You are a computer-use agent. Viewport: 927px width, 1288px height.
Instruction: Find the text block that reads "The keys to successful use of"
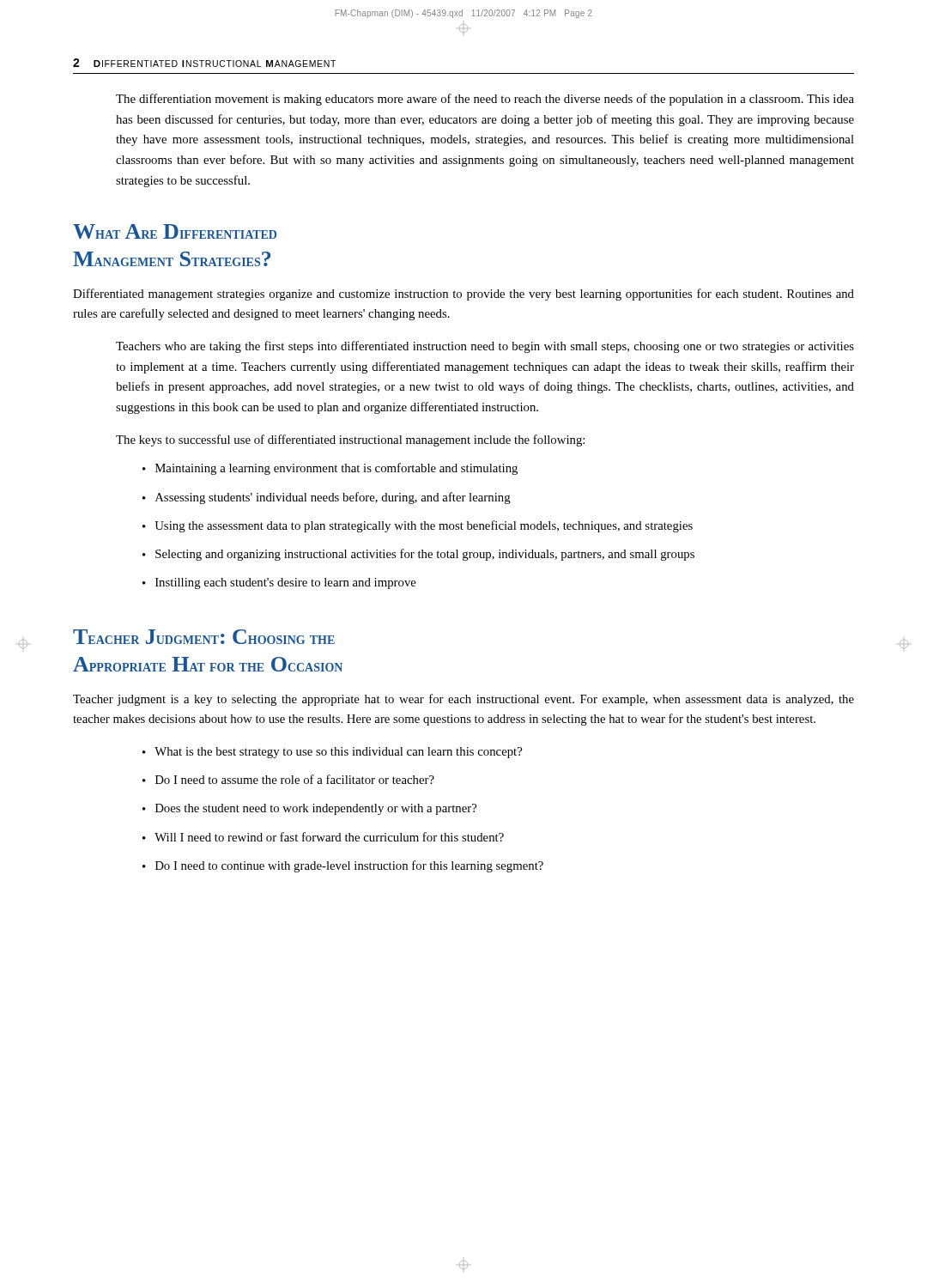click(x=351, y=439)
